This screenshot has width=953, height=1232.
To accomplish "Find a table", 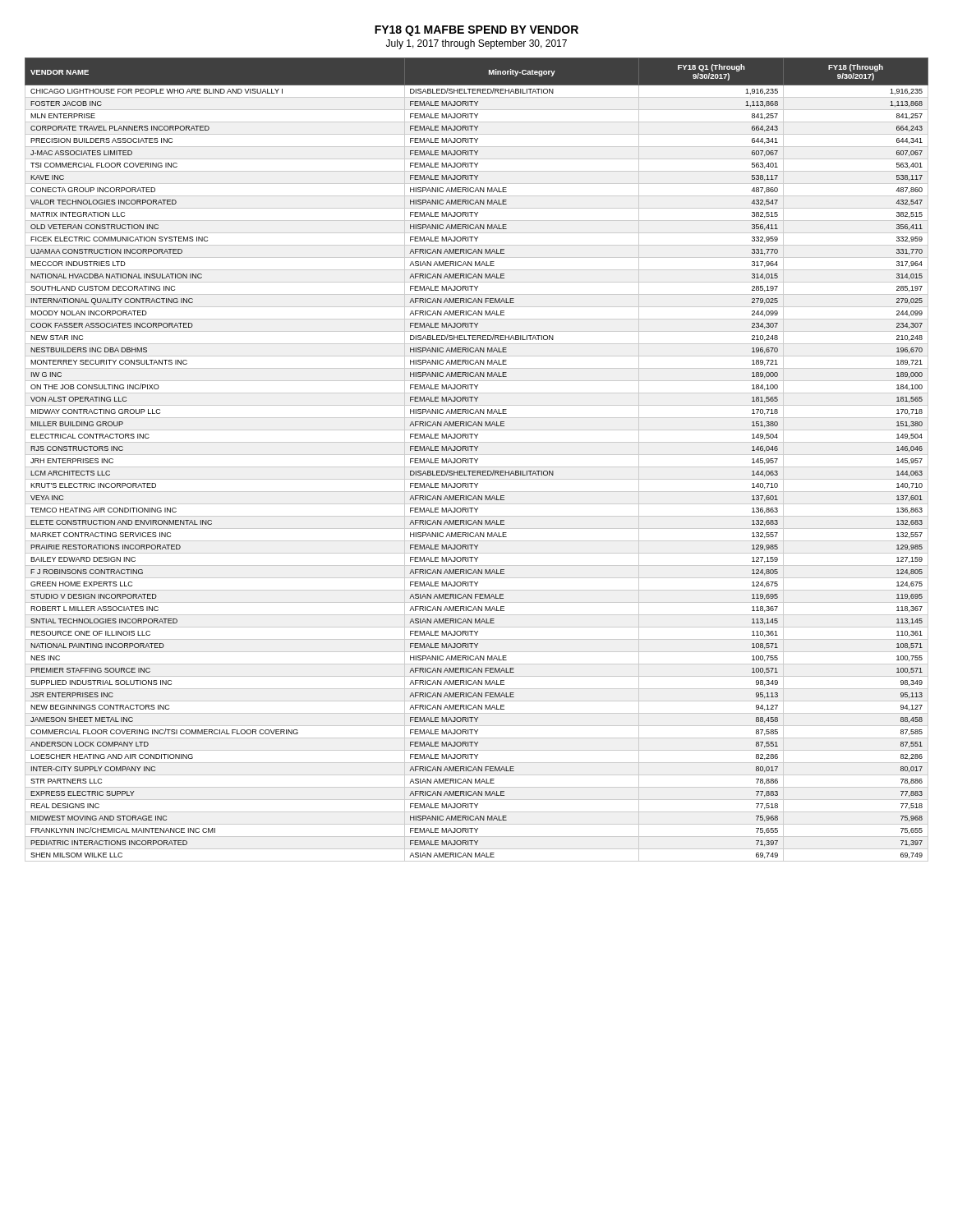I will tap(476, 460).
